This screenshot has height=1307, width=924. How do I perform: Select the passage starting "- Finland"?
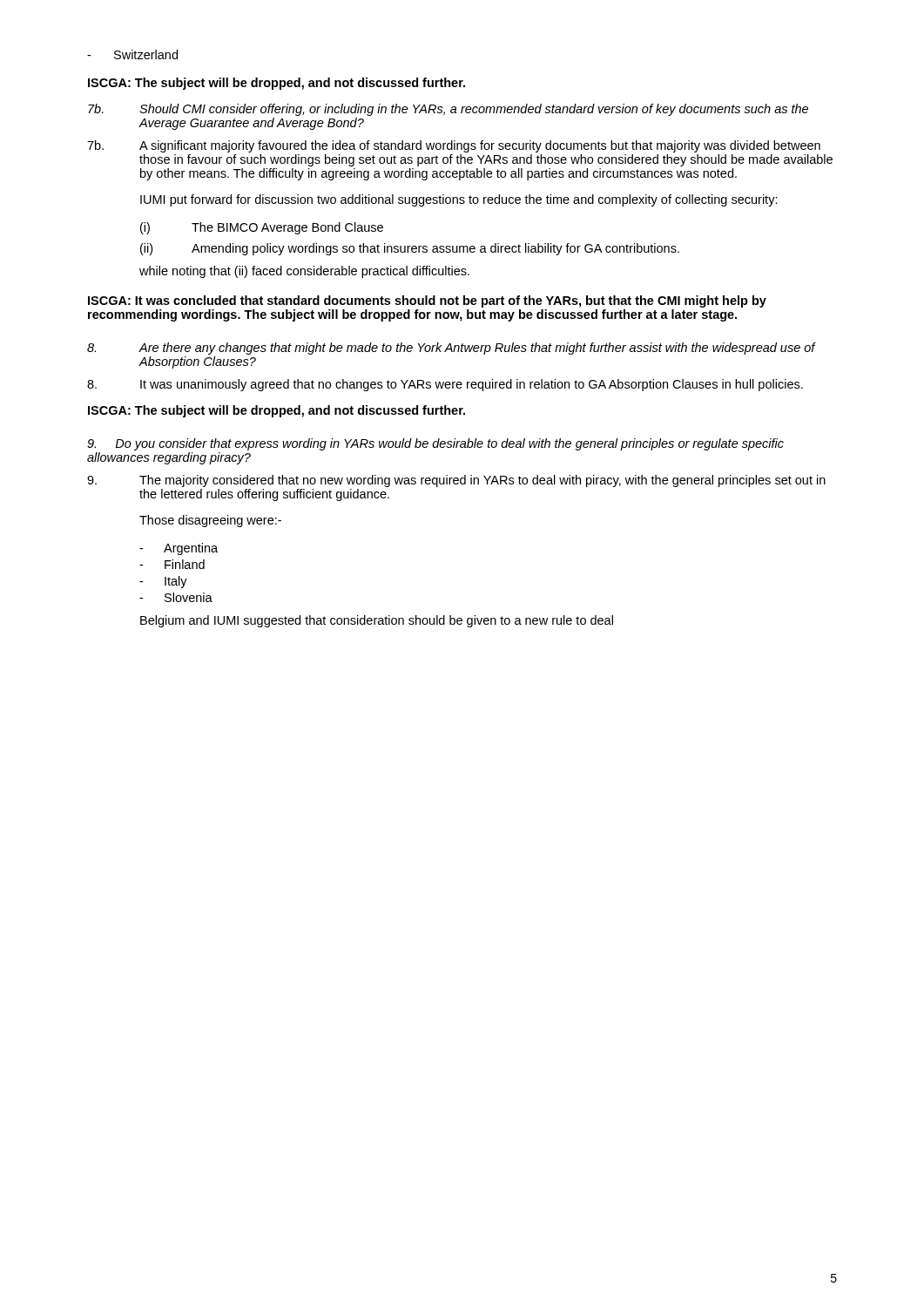(172, 565)
